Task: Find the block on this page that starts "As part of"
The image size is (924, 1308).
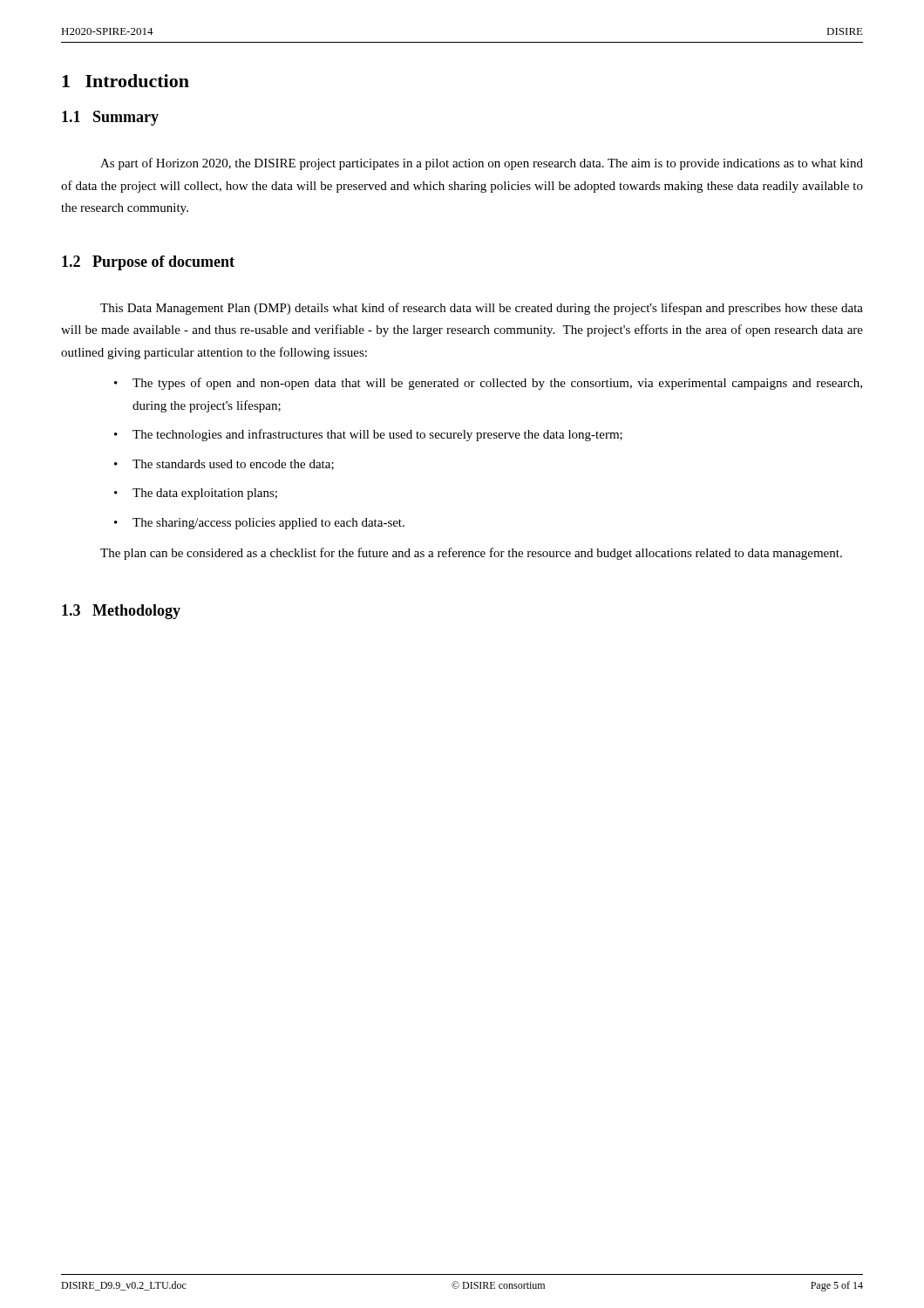Action: [462, 186]
